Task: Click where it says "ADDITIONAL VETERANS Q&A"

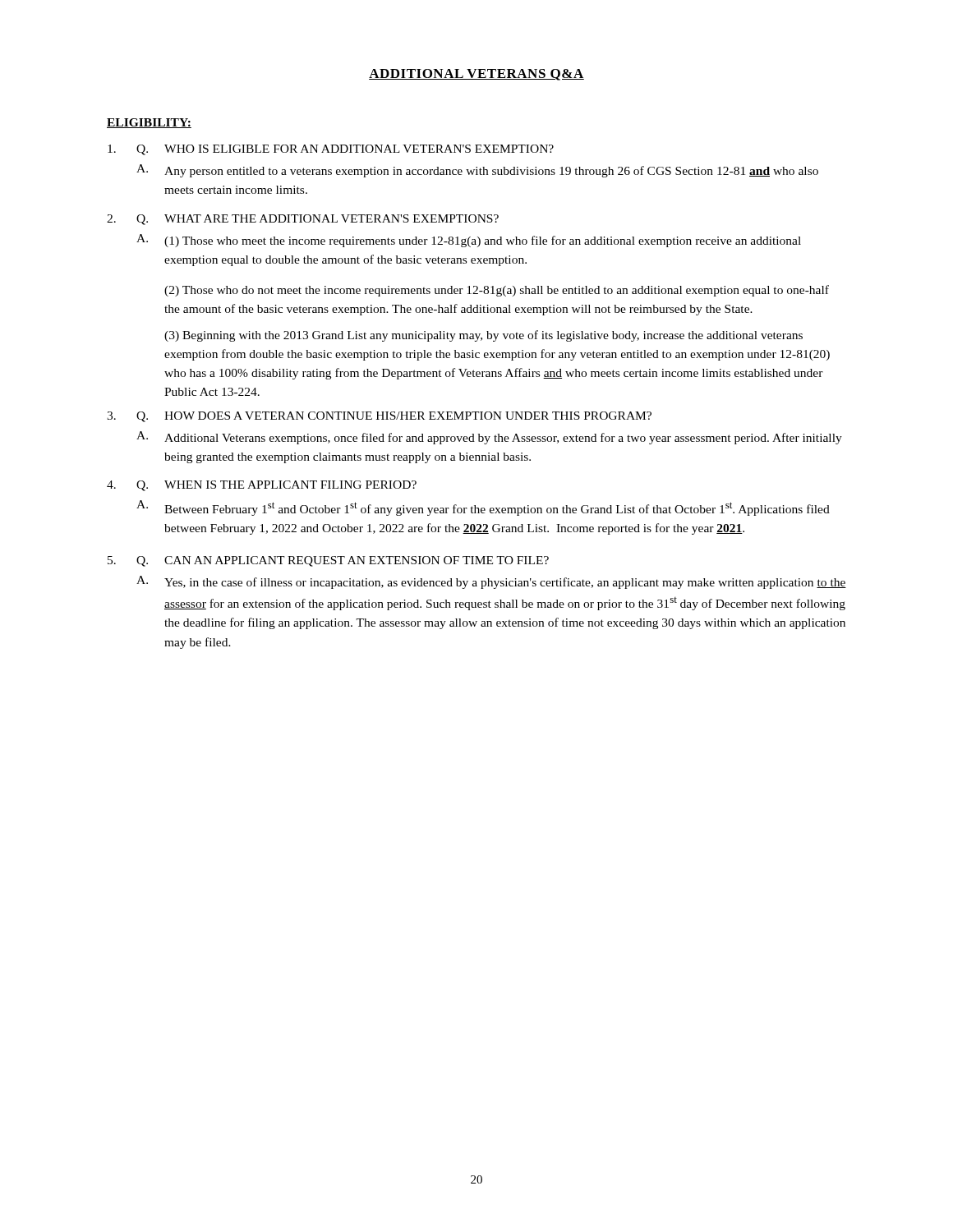Action: [x=476, y=73]
